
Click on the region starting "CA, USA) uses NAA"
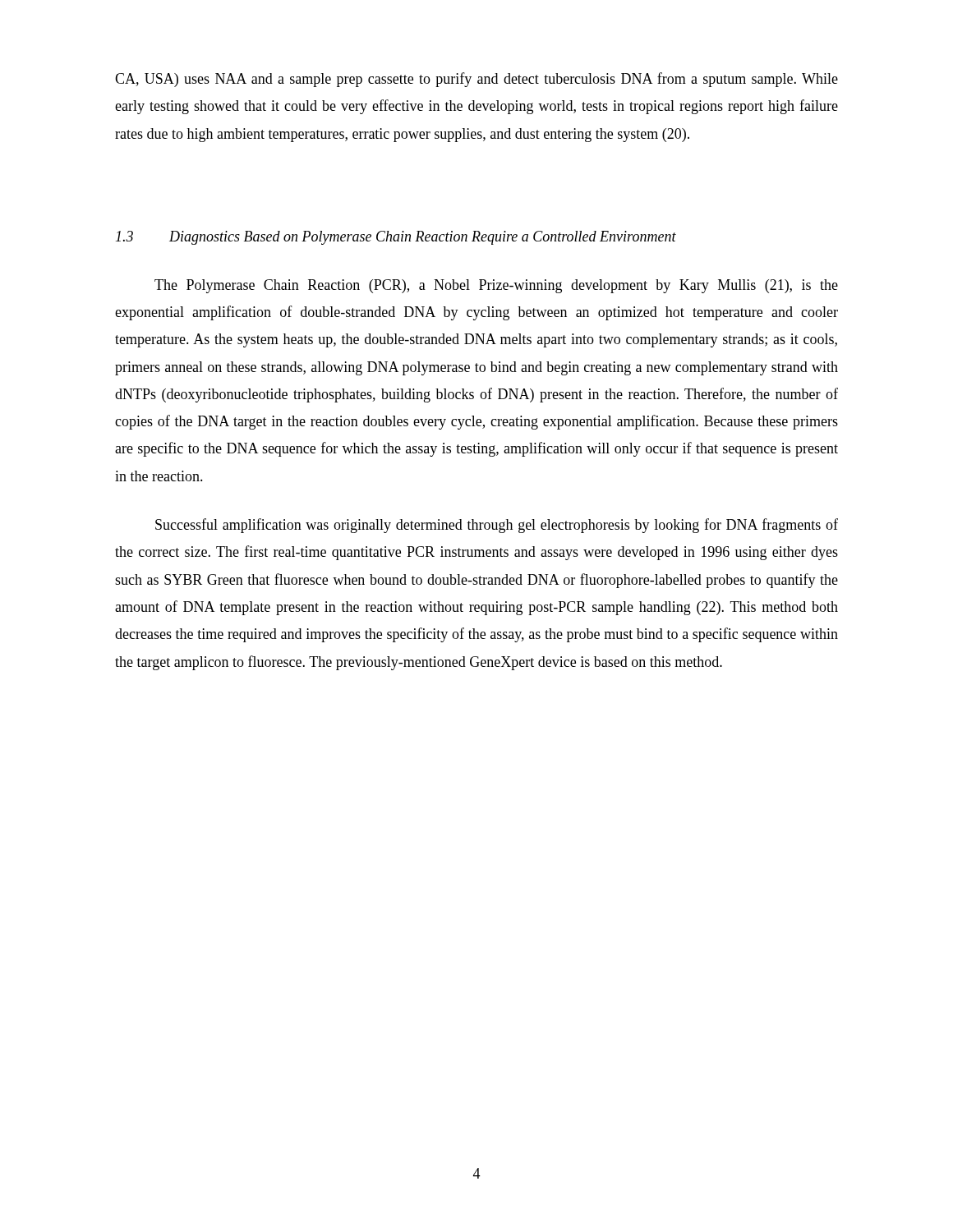(476, 106)
